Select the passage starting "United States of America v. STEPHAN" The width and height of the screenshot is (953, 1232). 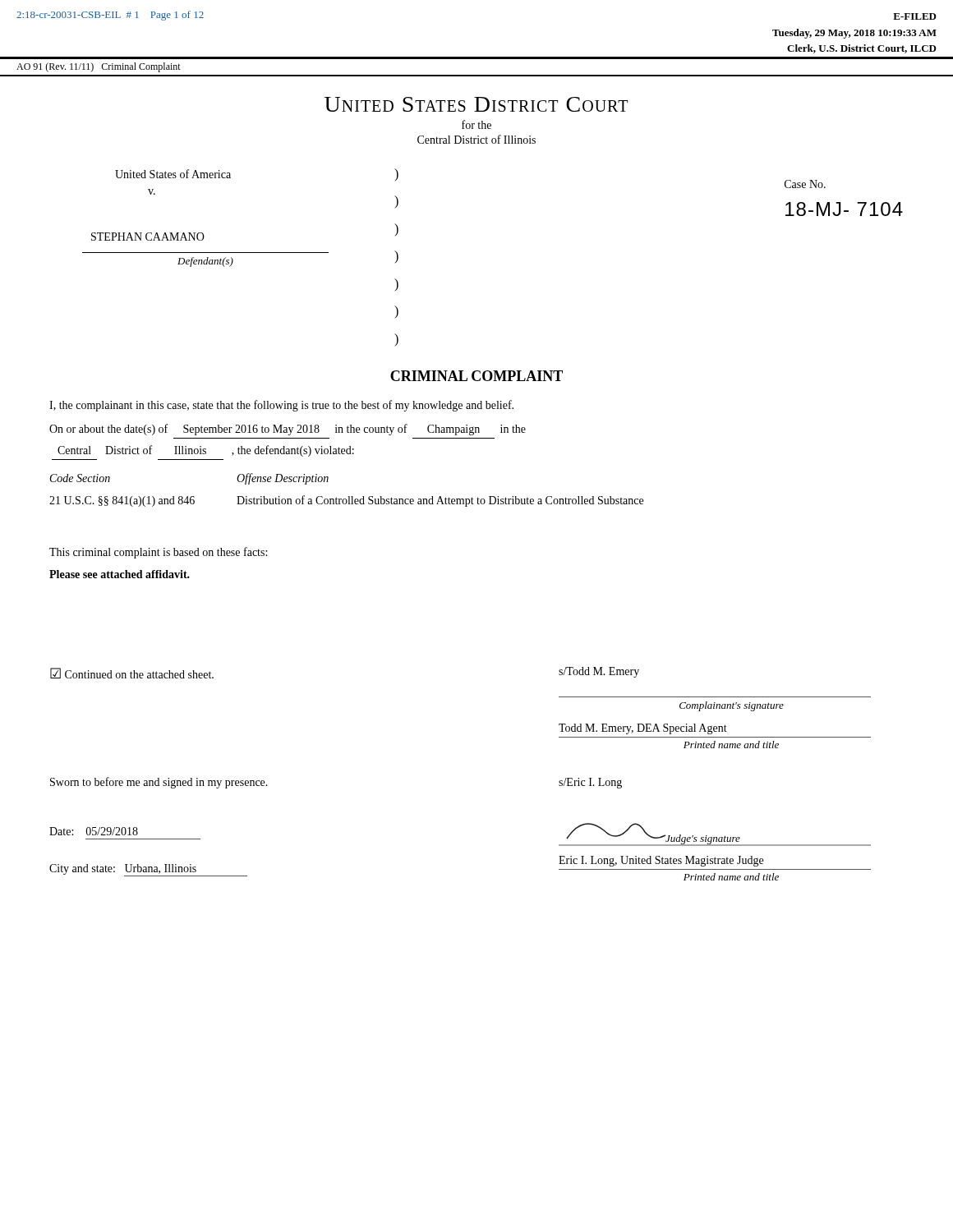click(173, 174)
